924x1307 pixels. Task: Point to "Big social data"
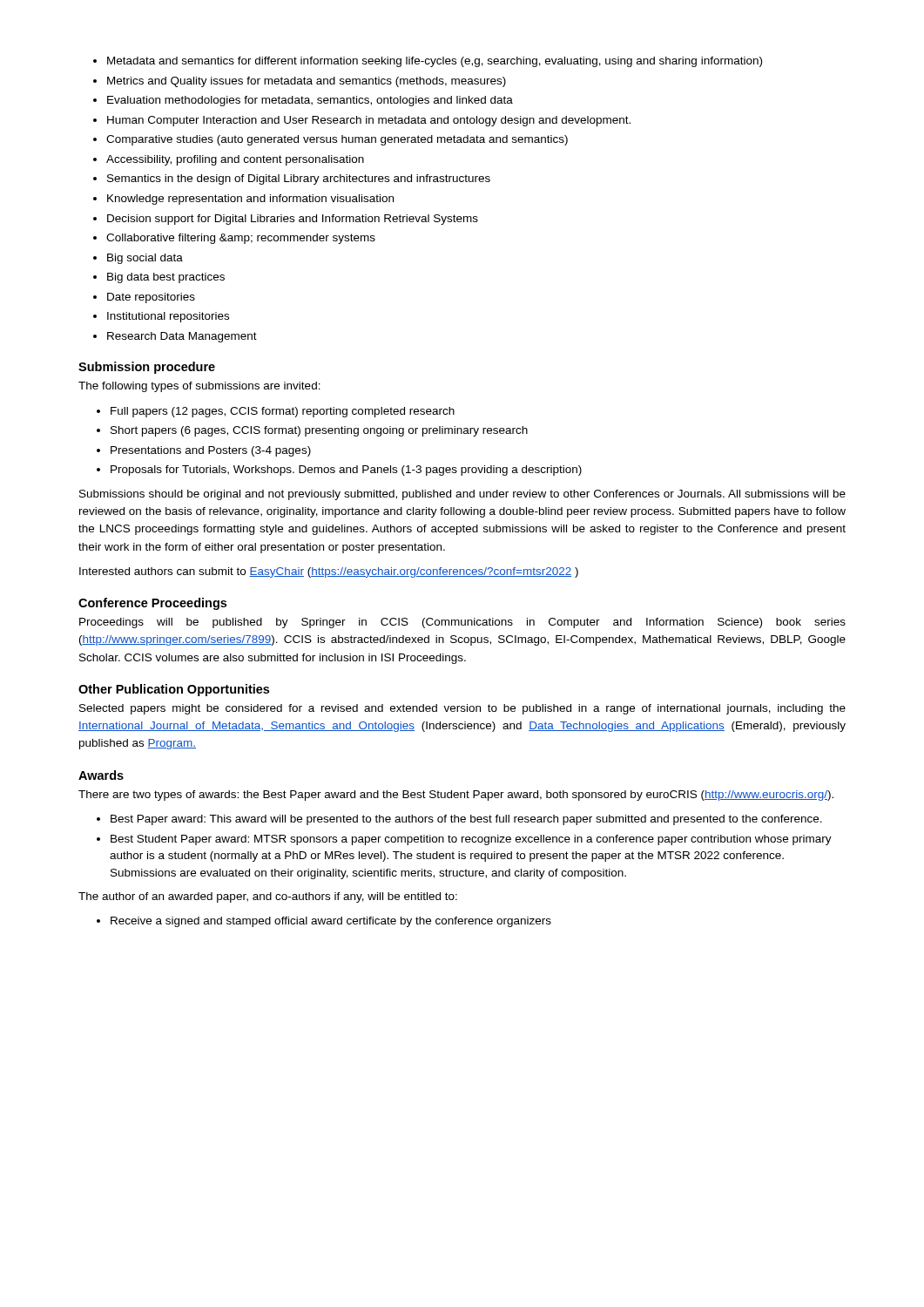click(x=145, y=259)
